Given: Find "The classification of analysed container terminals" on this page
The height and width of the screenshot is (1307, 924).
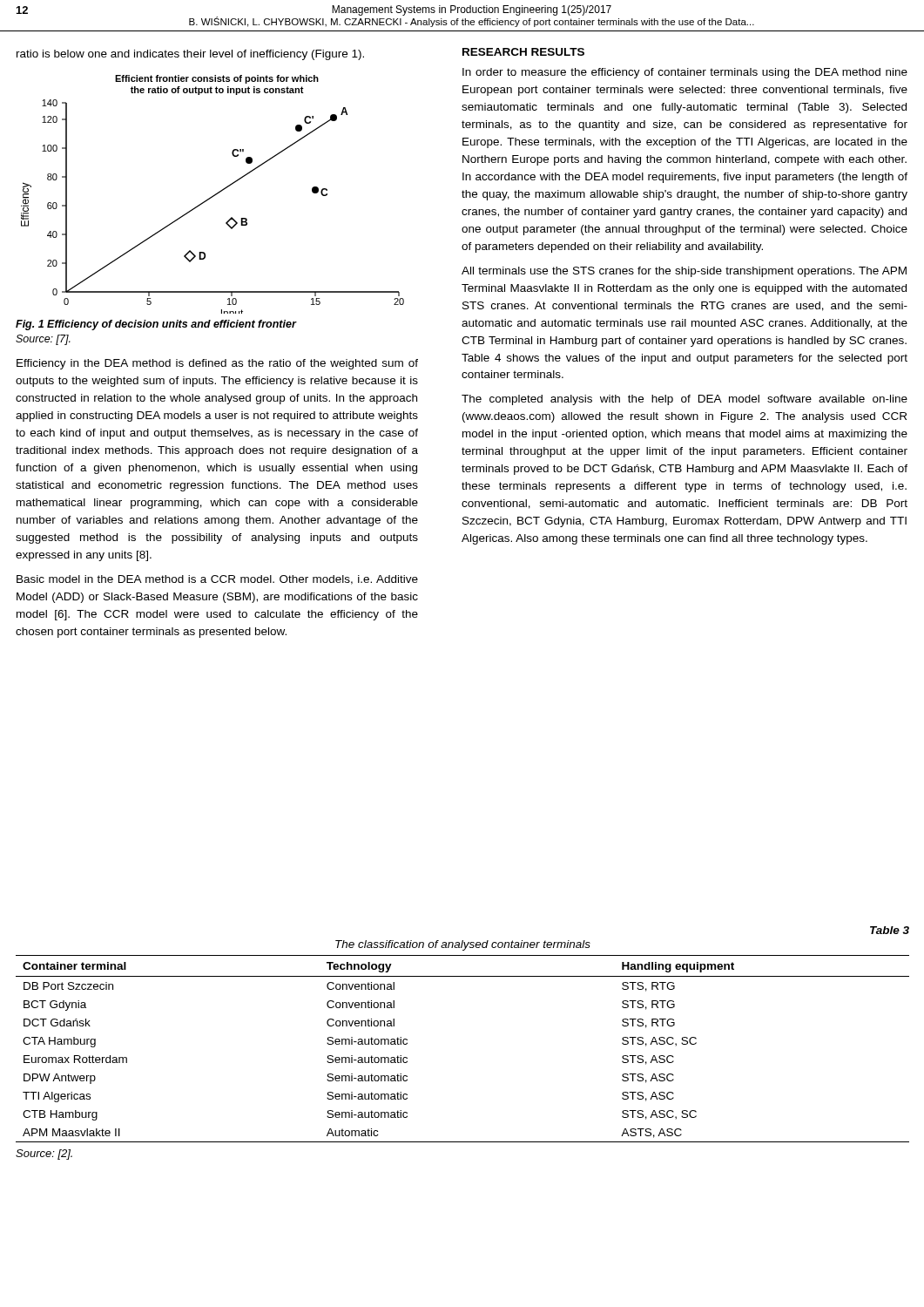Looking at the screenshot, I should point(462,944).
